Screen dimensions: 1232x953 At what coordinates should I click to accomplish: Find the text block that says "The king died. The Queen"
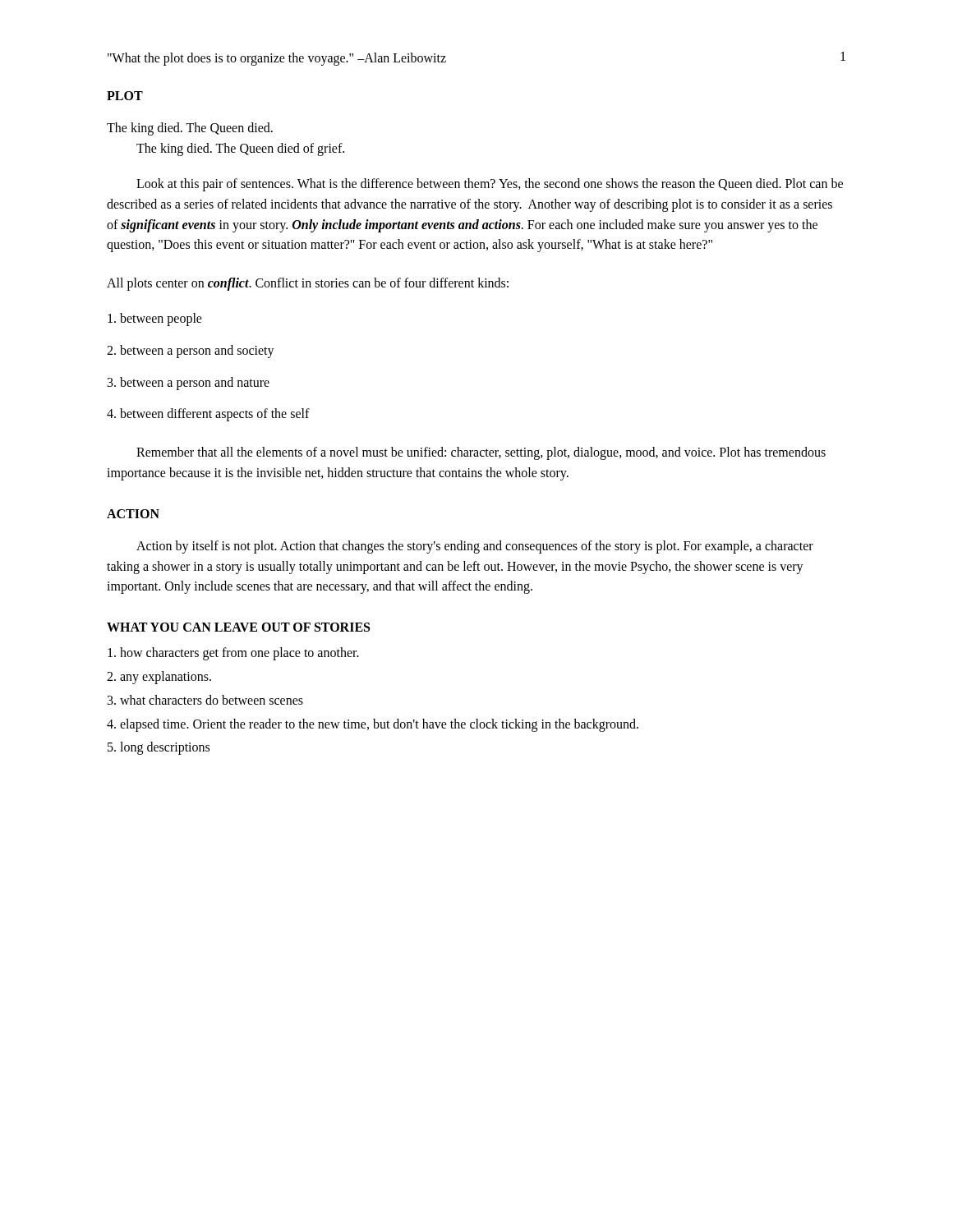coord(226,138)
